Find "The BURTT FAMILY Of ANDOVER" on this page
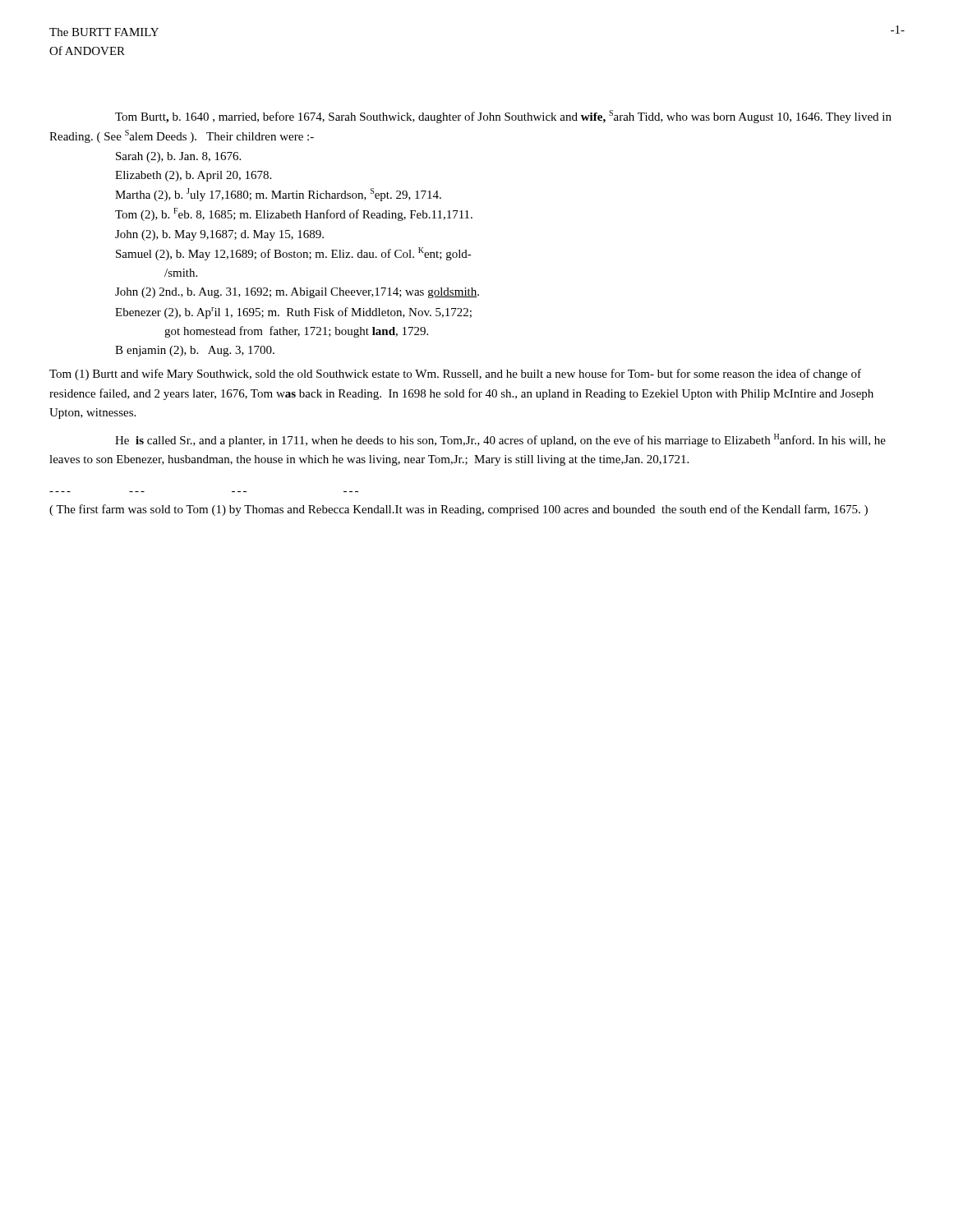Screen dimensions: 1232x954 pyautogui.click(x=104, y=42)
